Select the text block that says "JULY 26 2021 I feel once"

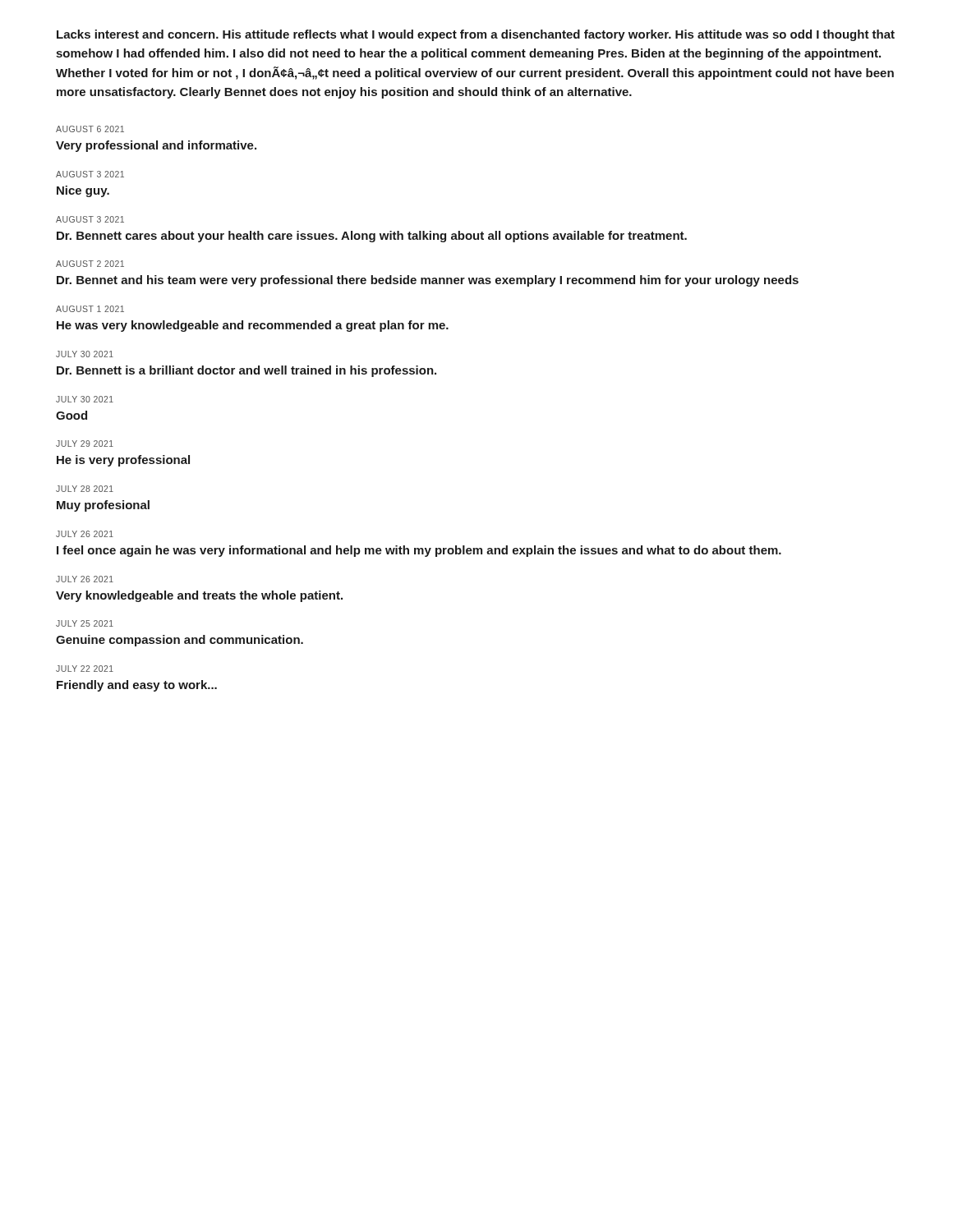(x=476, y=544)
